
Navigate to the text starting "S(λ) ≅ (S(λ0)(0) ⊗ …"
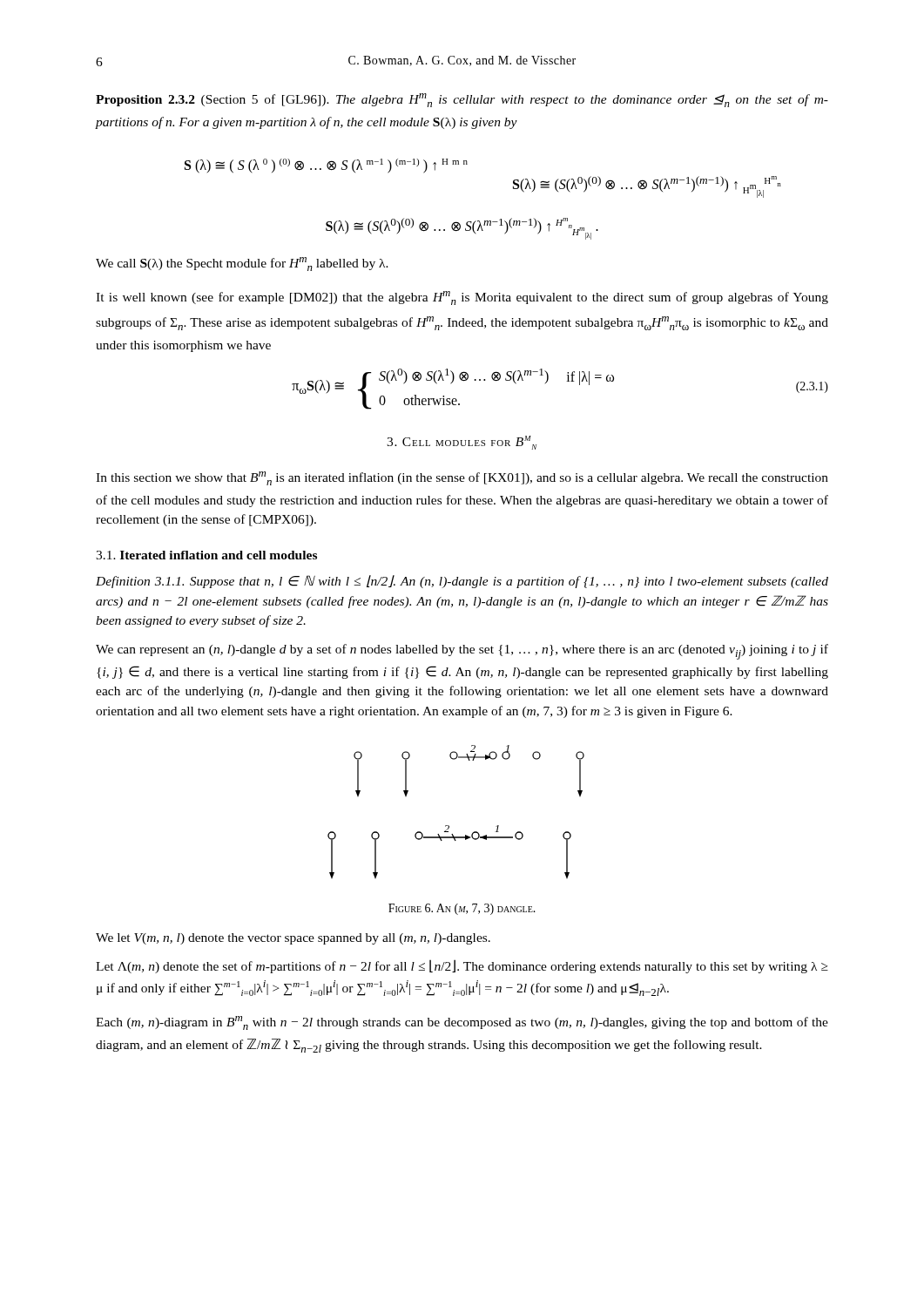(462, 226)
